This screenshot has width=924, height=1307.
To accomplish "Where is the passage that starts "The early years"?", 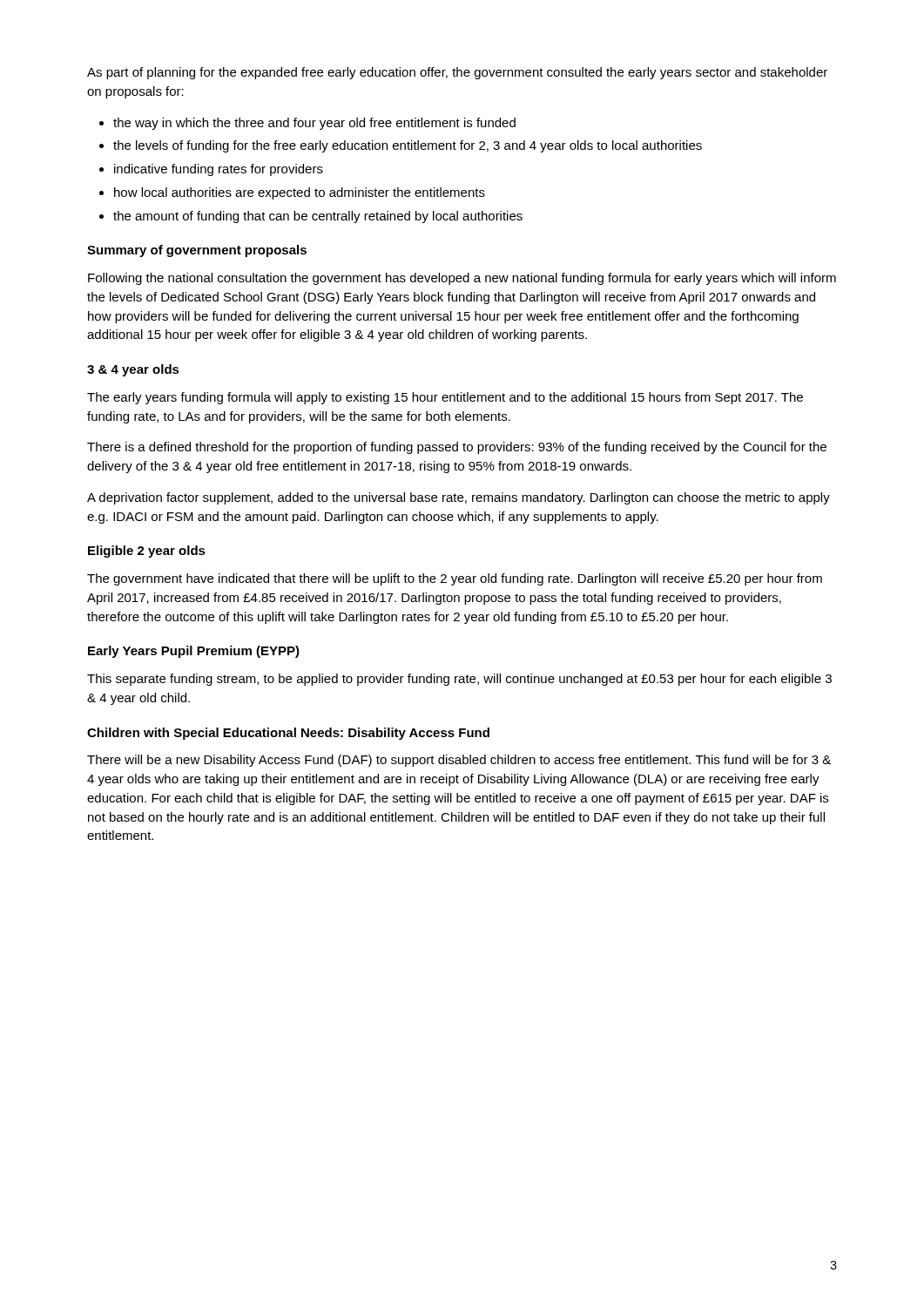I will 462,406.
